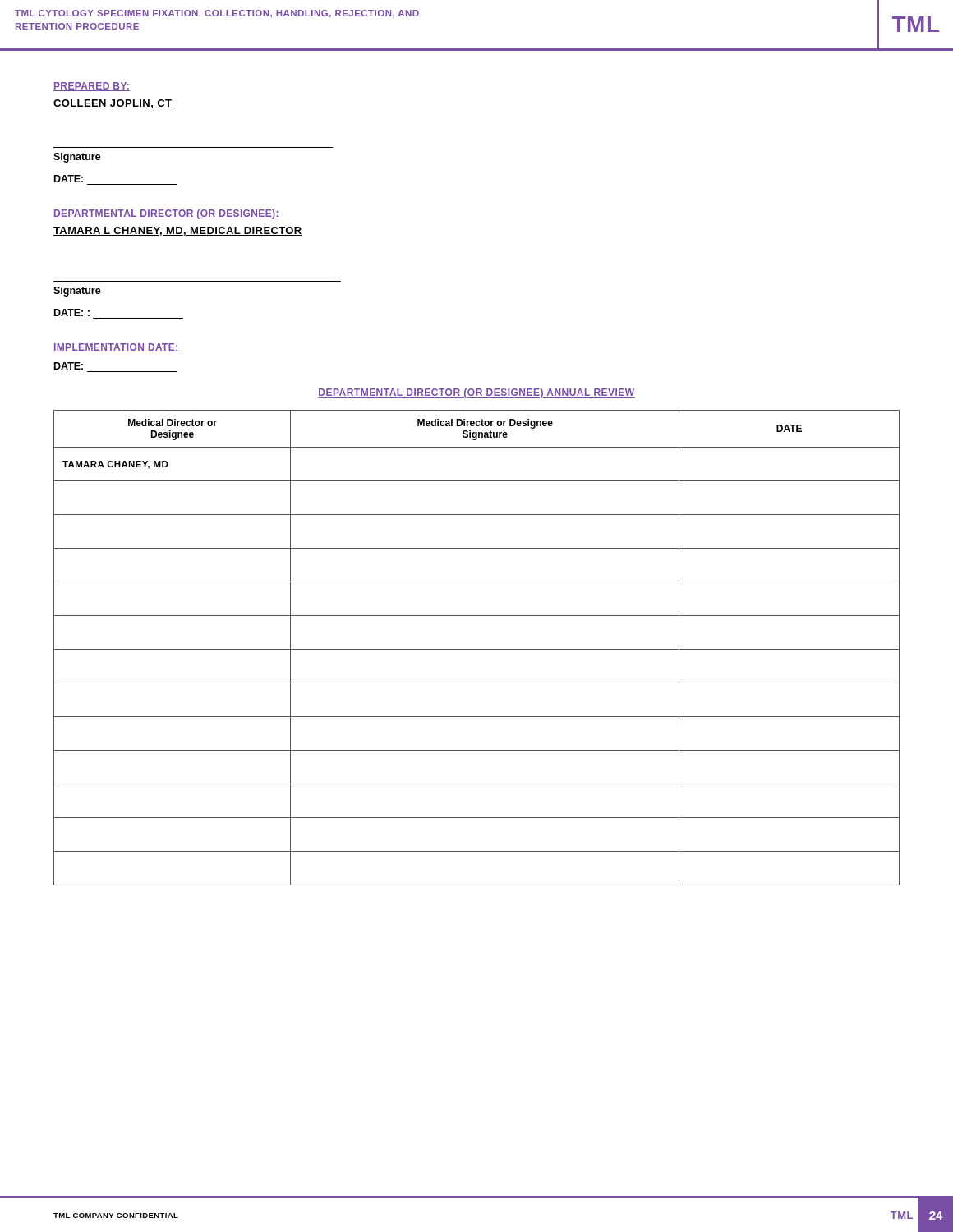Navigate to the element starting "DEPARTMENTAL DIRECTOR (OR DESIGNEE) ANNUAL REVIEW"
Screen dimensions: 1232x953
pos(476,393)
